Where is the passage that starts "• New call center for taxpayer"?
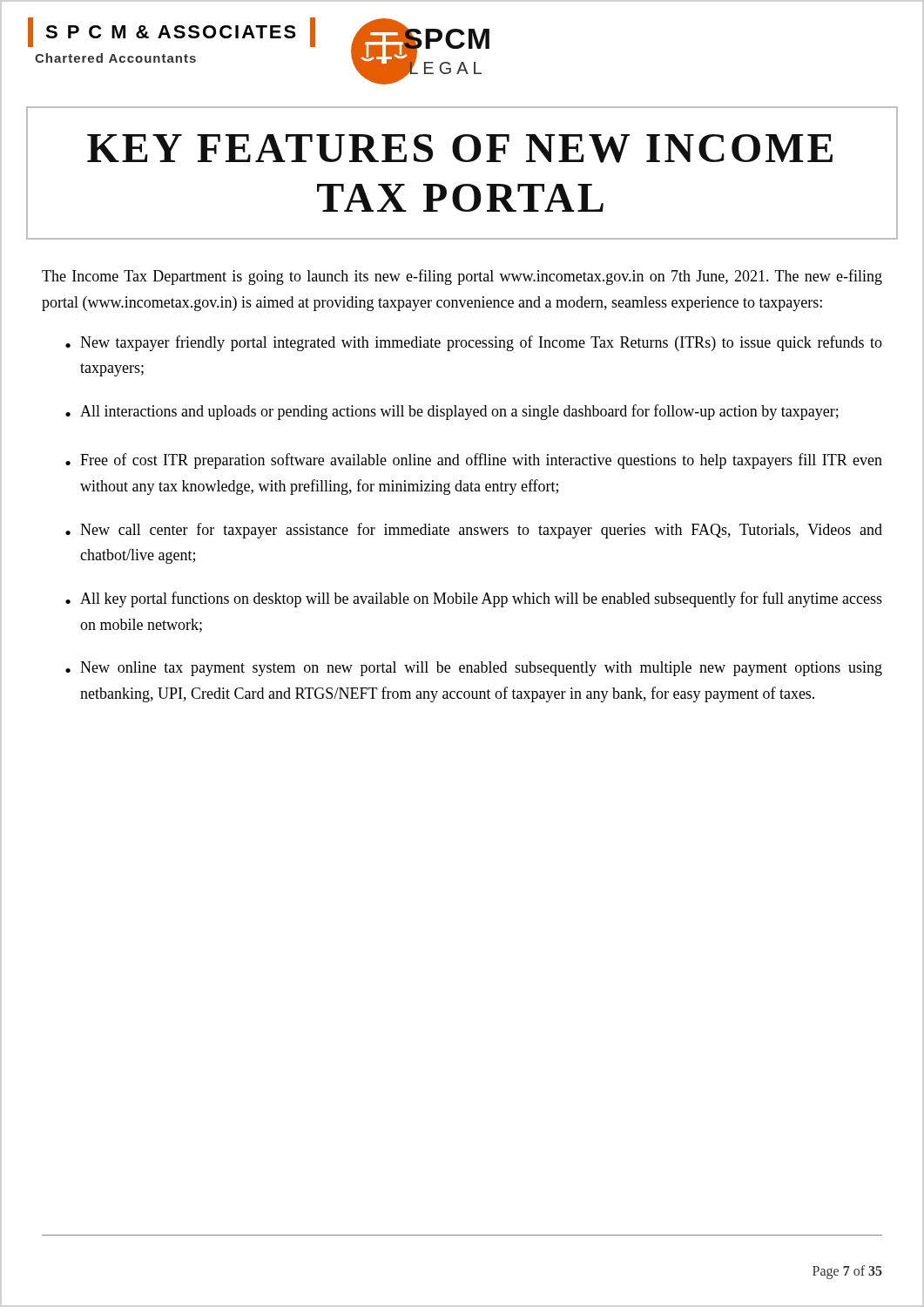 462,543
